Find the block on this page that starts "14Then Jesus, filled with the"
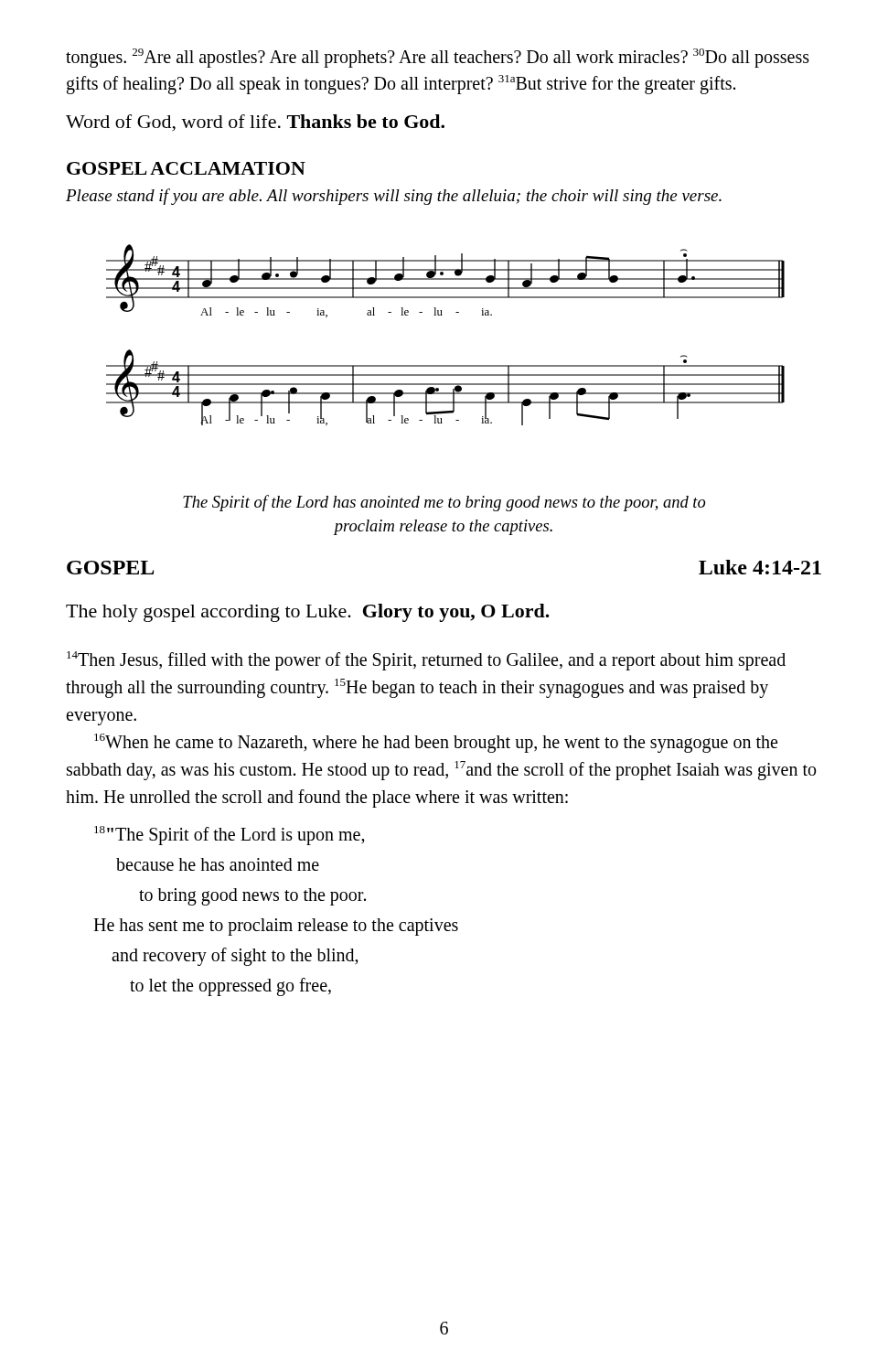Screen dimensions: 1372x888 point(426,661)
